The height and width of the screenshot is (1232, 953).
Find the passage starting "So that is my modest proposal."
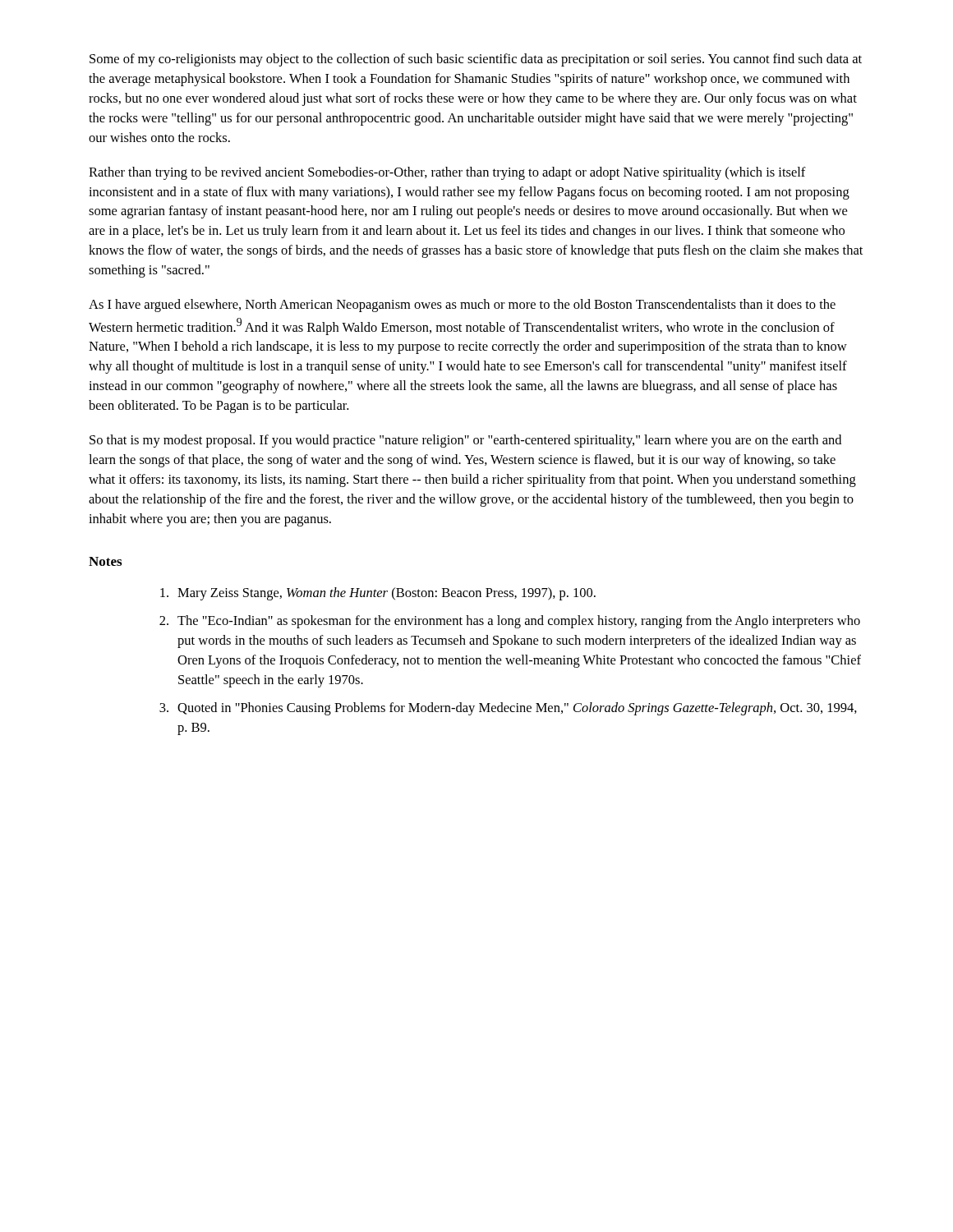click(472, 479)
